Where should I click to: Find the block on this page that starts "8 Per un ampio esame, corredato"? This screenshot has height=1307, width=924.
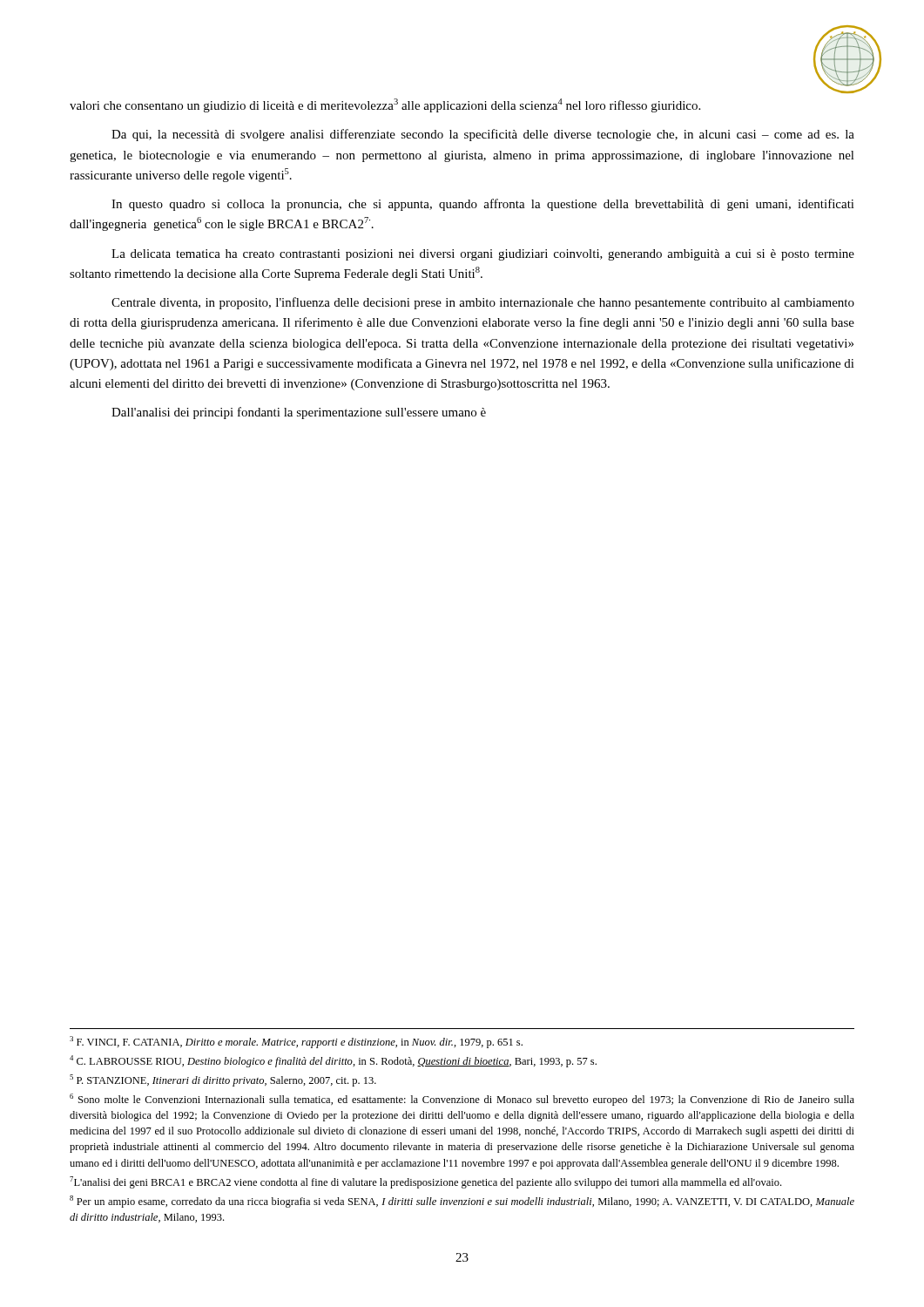pyautogui.click(x=462, y=1209)
